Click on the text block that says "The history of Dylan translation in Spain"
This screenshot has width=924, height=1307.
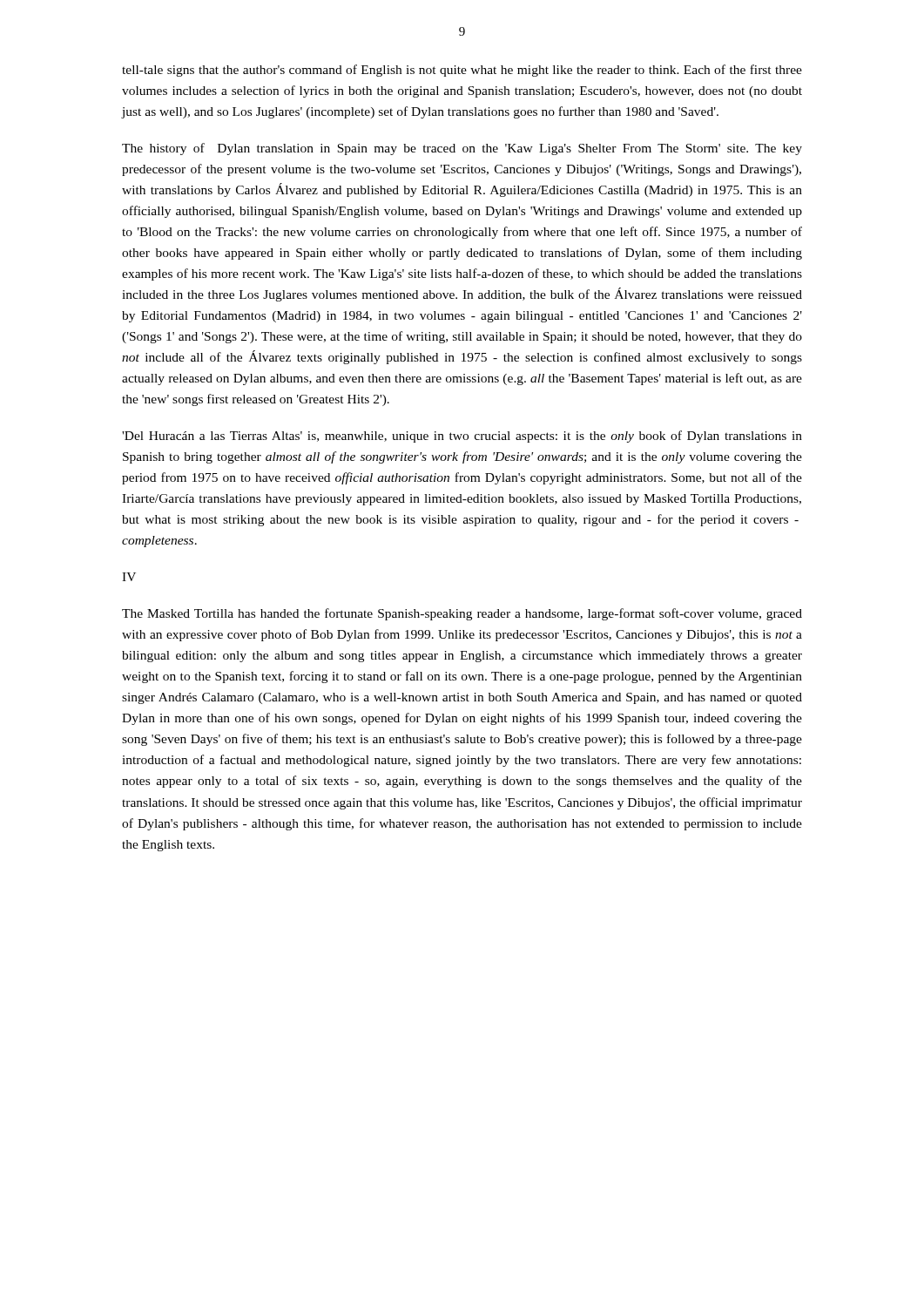click(462, 273)
